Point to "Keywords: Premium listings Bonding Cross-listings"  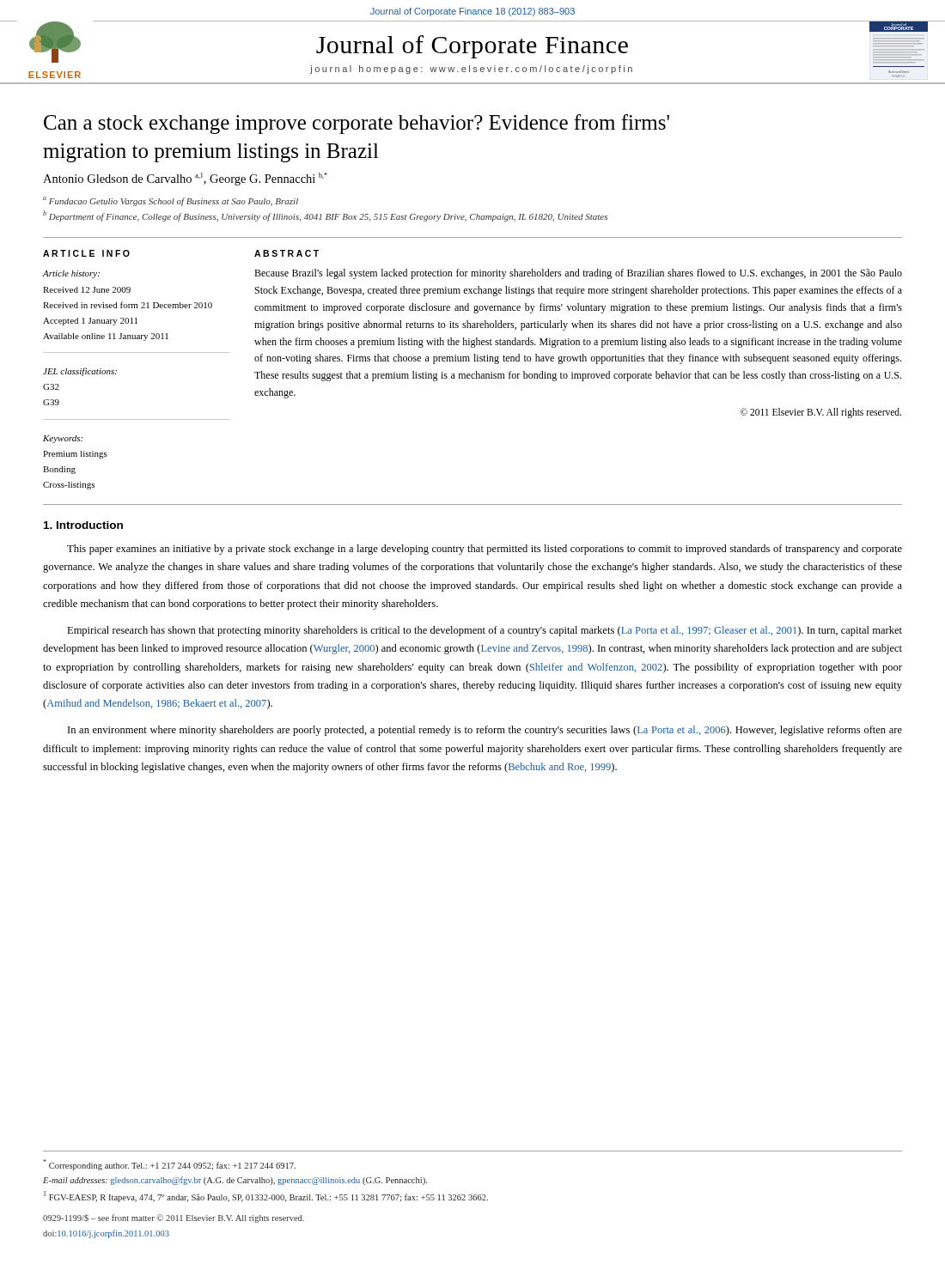[x=75, y=461]
